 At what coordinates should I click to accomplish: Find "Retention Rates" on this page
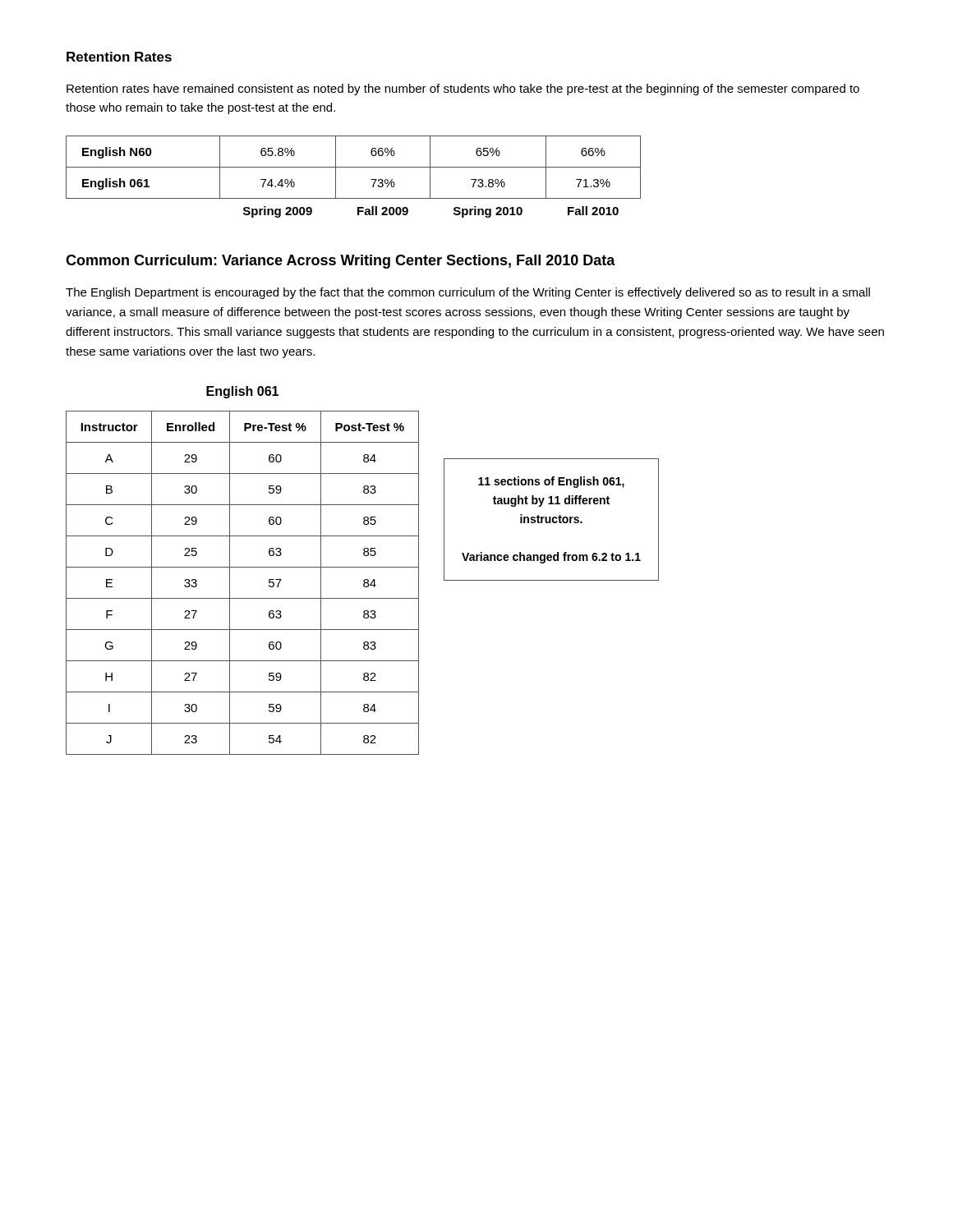[119, 57]
